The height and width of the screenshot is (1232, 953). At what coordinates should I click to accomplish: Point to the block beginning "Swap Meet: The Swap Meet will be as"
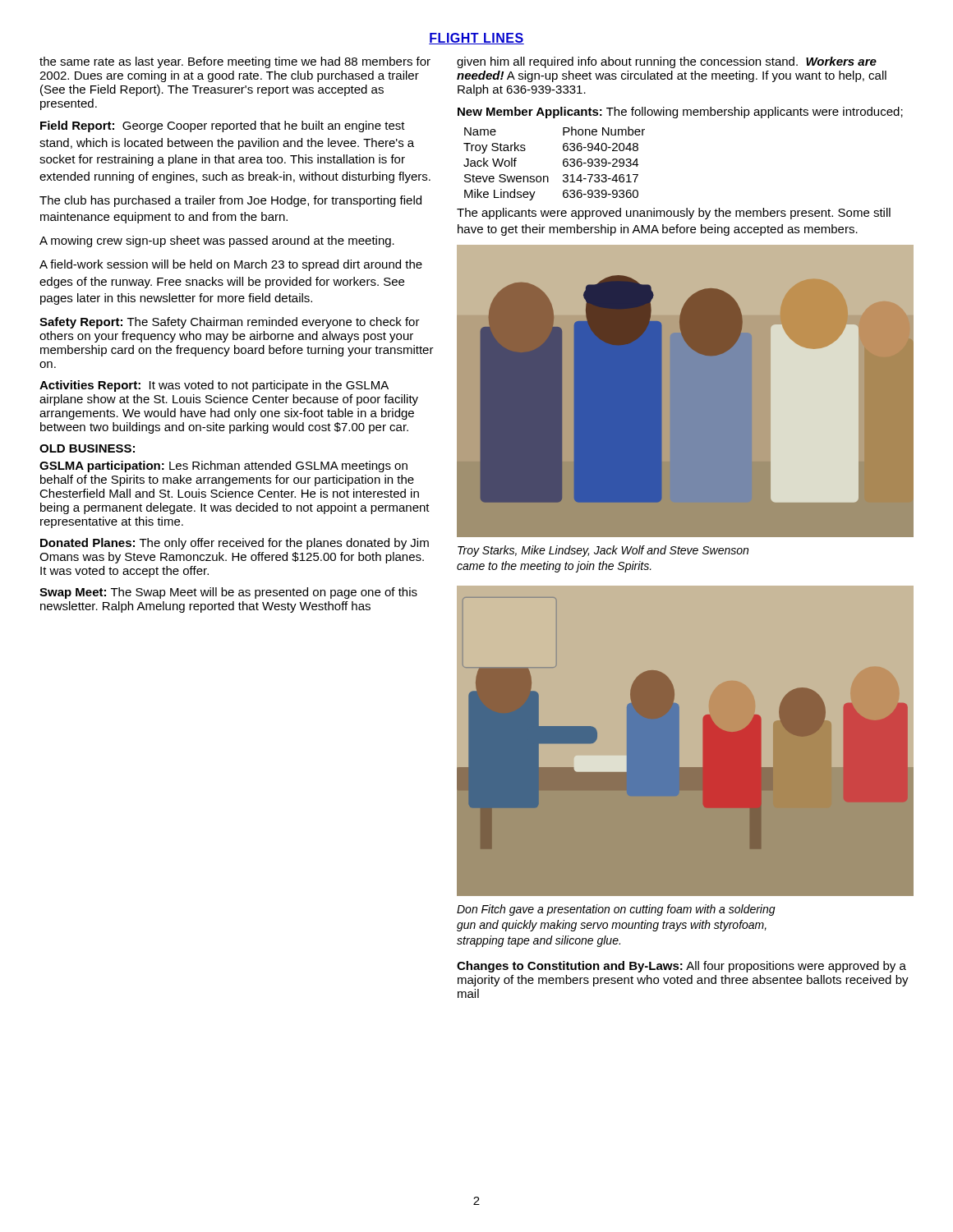coord(228,599)
